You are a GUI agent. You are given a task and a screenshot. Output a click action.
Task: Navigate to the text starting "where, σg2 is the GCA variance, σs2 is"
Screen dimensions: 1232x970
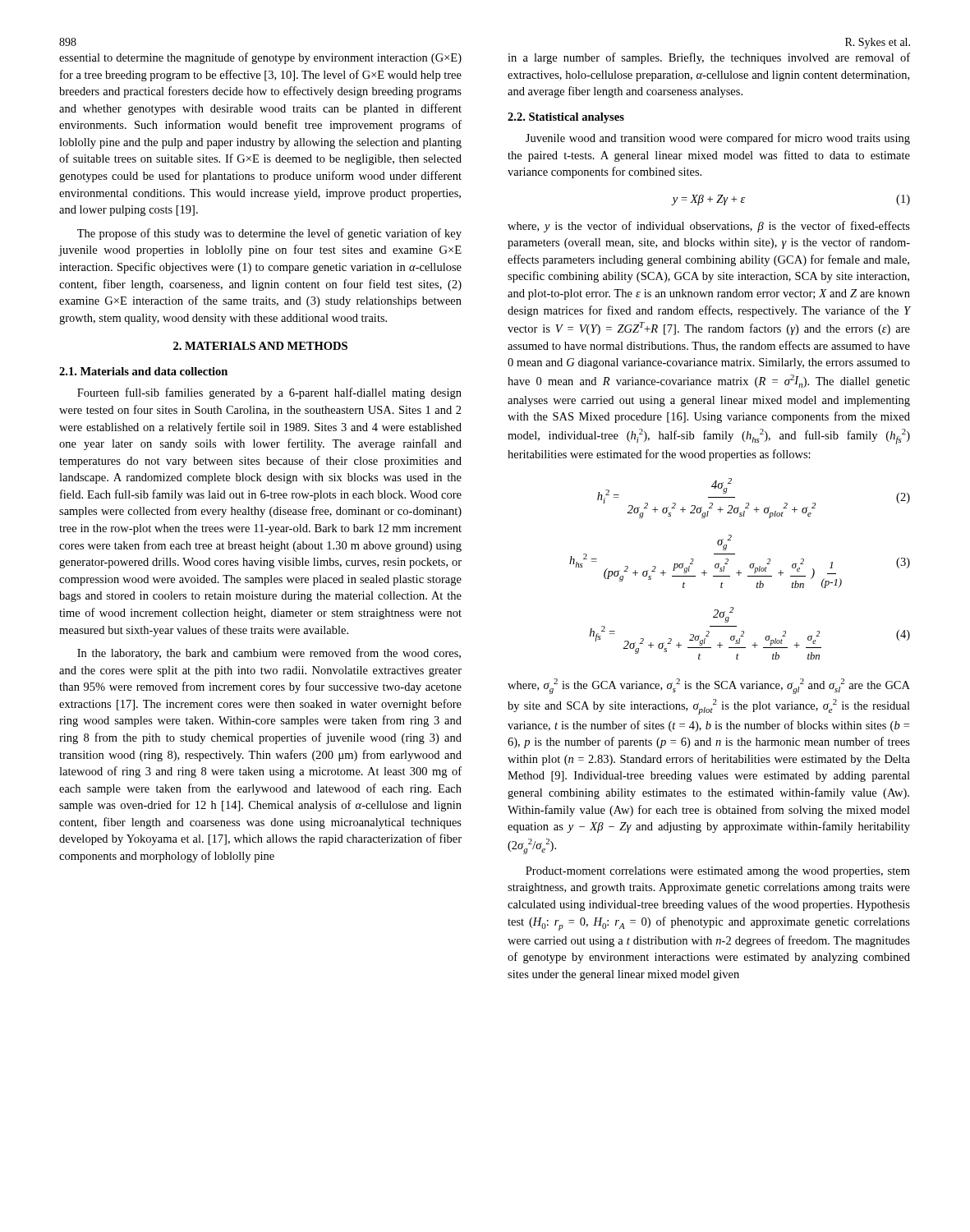tap(709, 766)
